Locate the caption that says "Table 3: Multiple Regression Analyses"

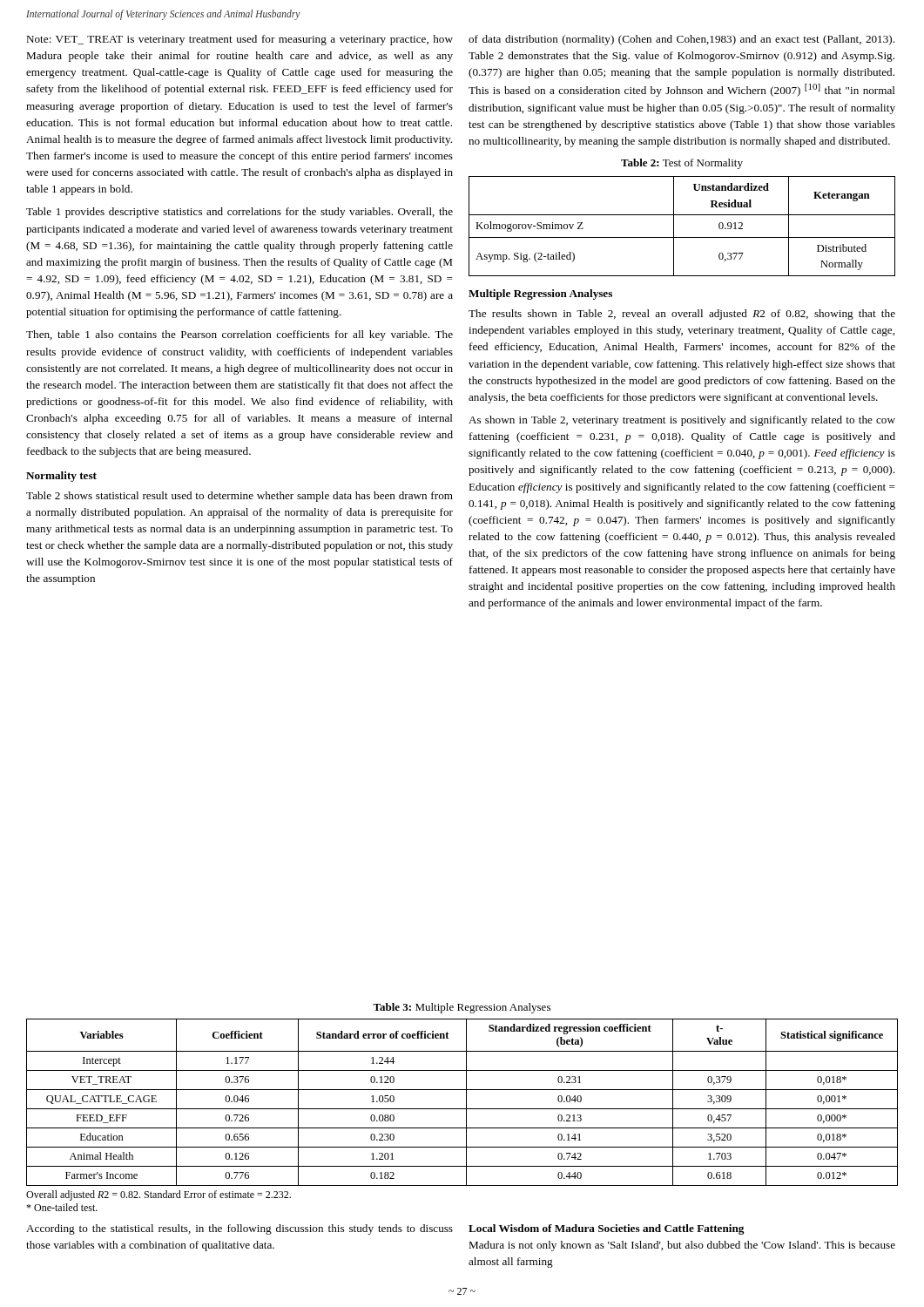click(462, 1007)
